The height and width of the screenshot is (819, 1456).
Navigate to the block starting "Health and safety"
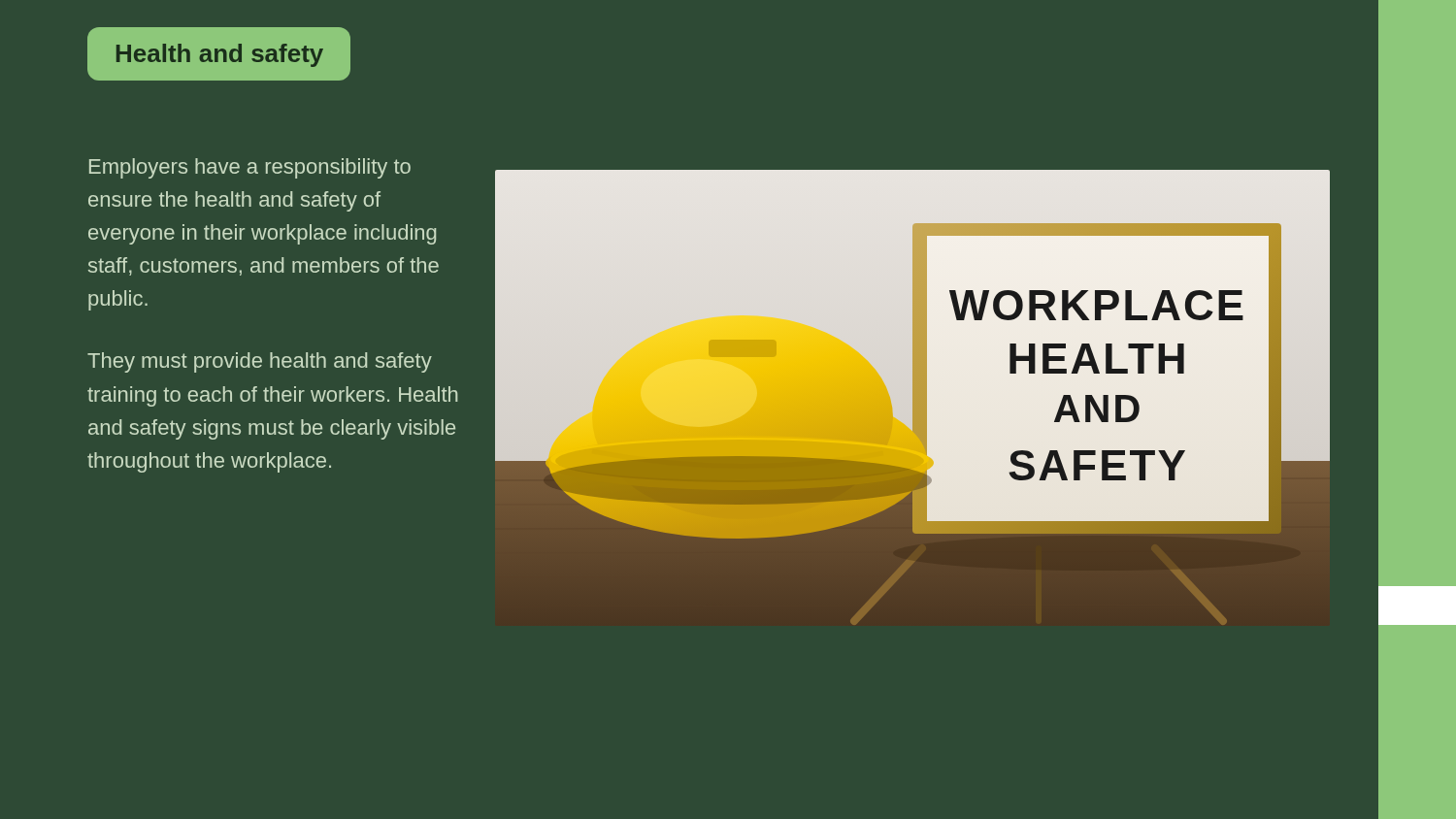219,53
